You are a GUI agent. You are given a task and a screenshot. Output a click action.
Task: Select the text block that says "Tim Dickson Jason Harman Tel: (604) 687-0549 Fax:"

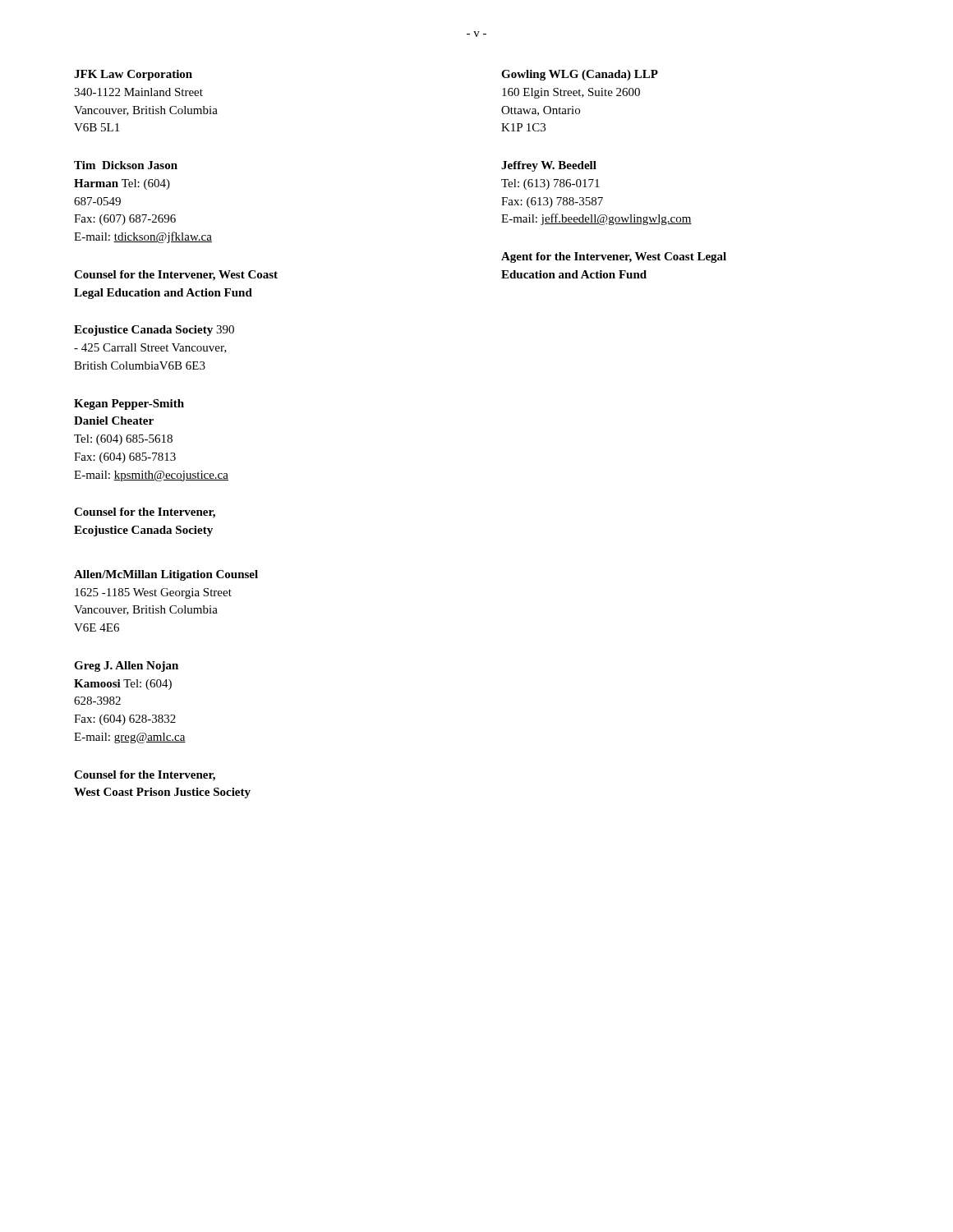(x=126, y=165)
